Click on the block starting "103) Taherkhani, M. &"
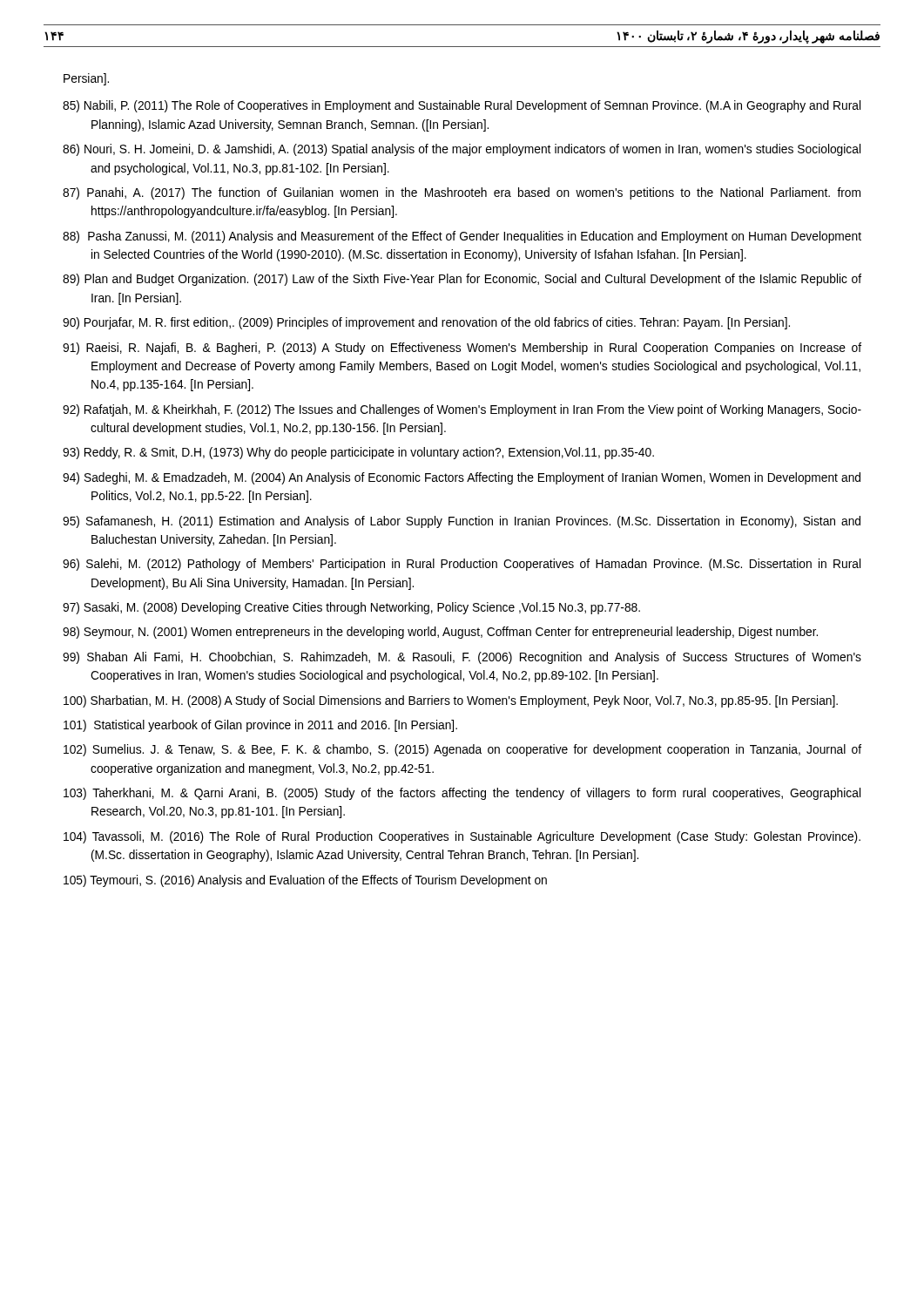This screenshot has width=924, height=1307. coord(462,803)
